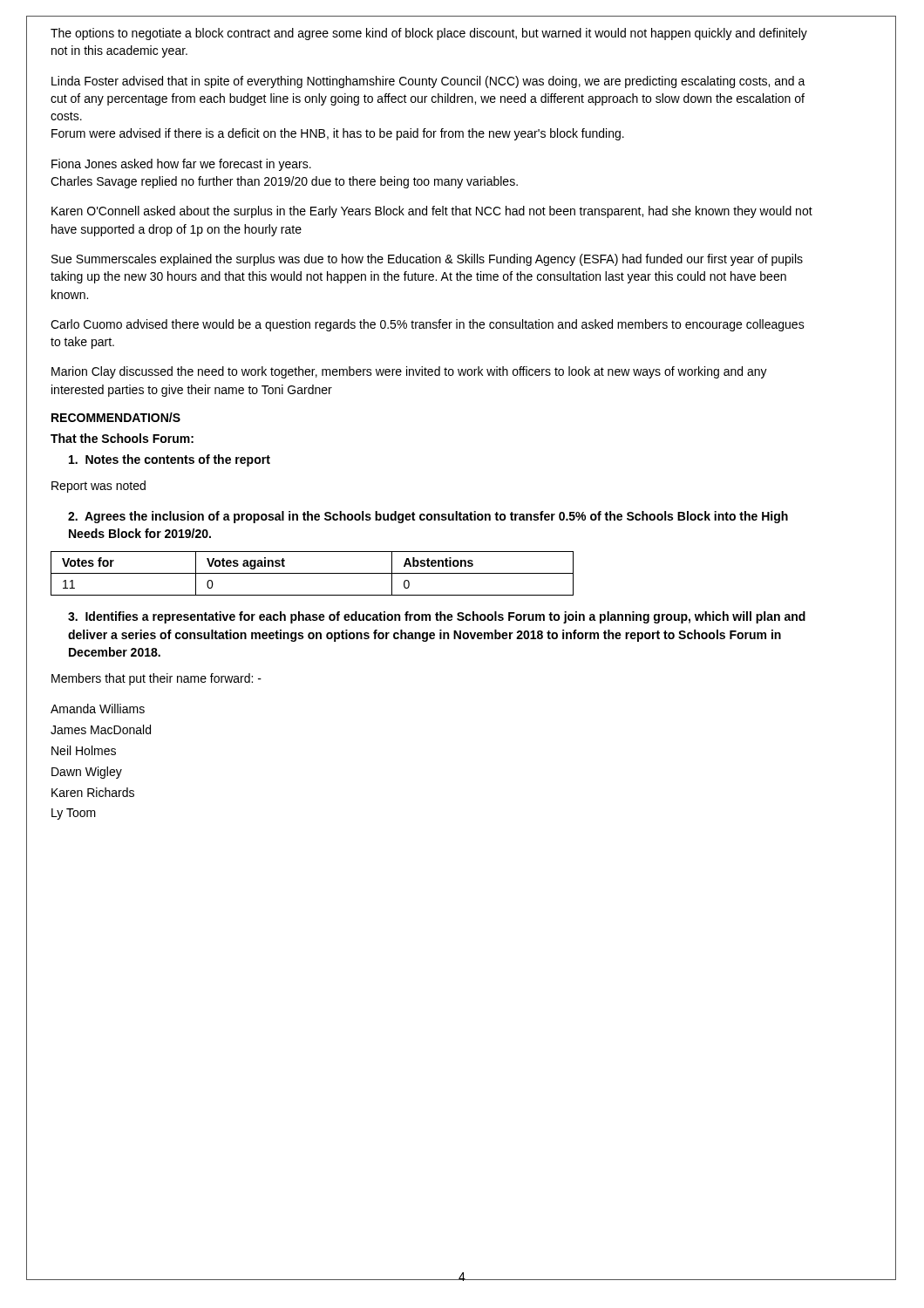Navigate to the element starting "Notes the contents of the"

tap(169, 460)
